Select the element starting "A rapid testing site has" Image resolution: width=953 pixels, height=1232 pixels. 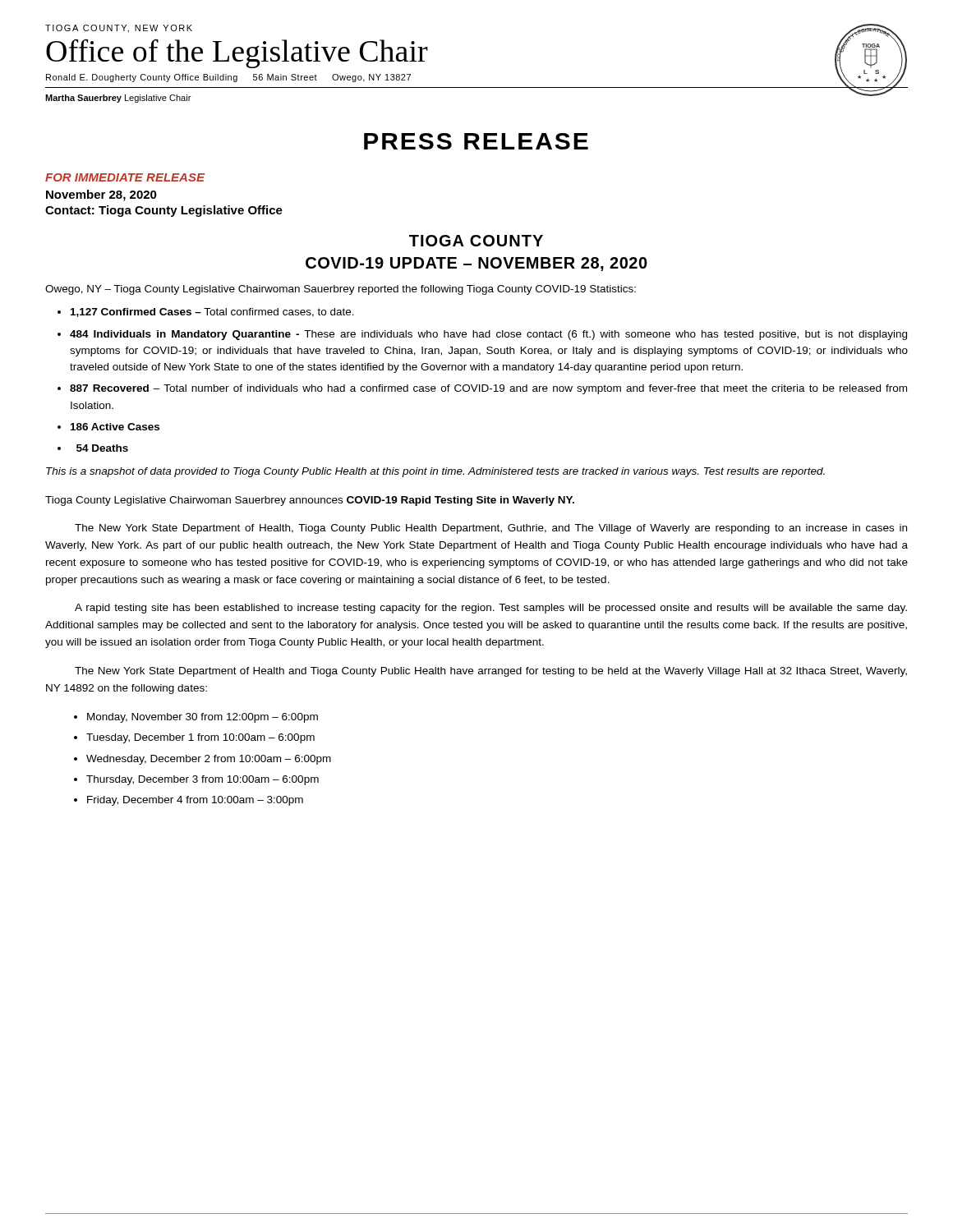click(476, 625)
